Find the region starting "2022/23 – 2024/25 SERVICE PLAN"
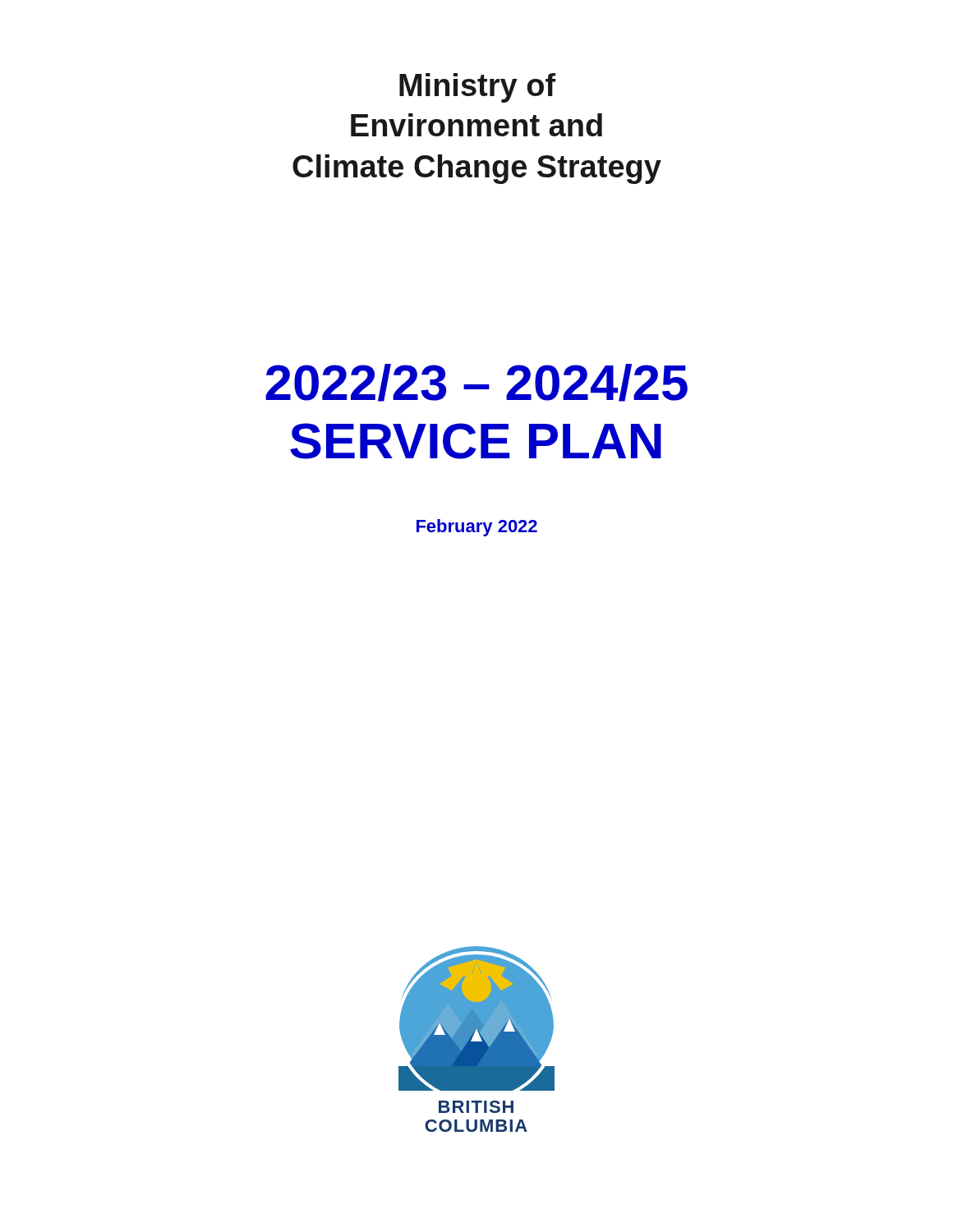The height and width of the screenshot is (1232, 953). (476, 412)
